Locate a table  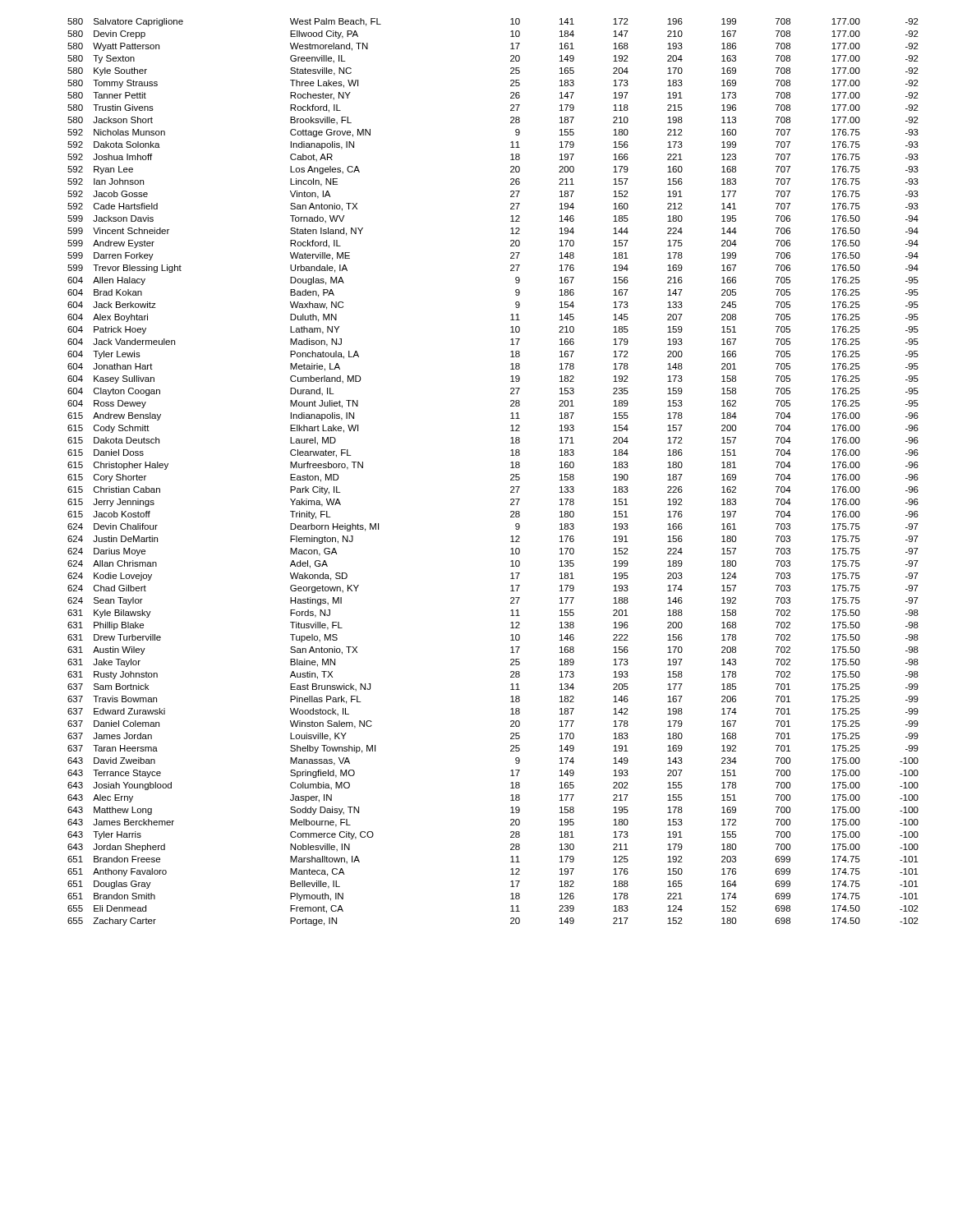tap(476, 471)
